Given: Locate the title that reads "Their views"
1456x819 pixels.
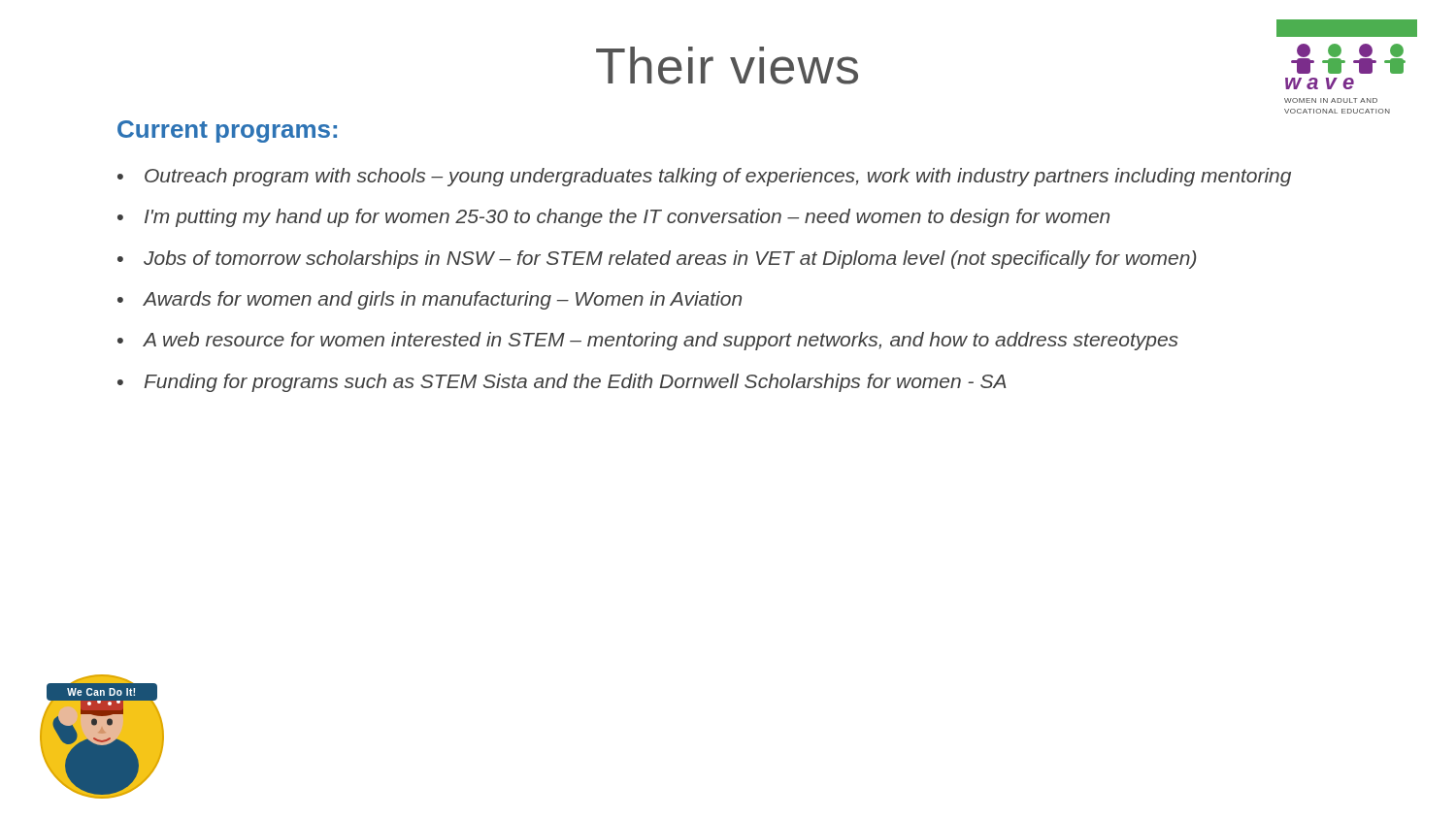Looking at the screenshot, I should point(728,66).
